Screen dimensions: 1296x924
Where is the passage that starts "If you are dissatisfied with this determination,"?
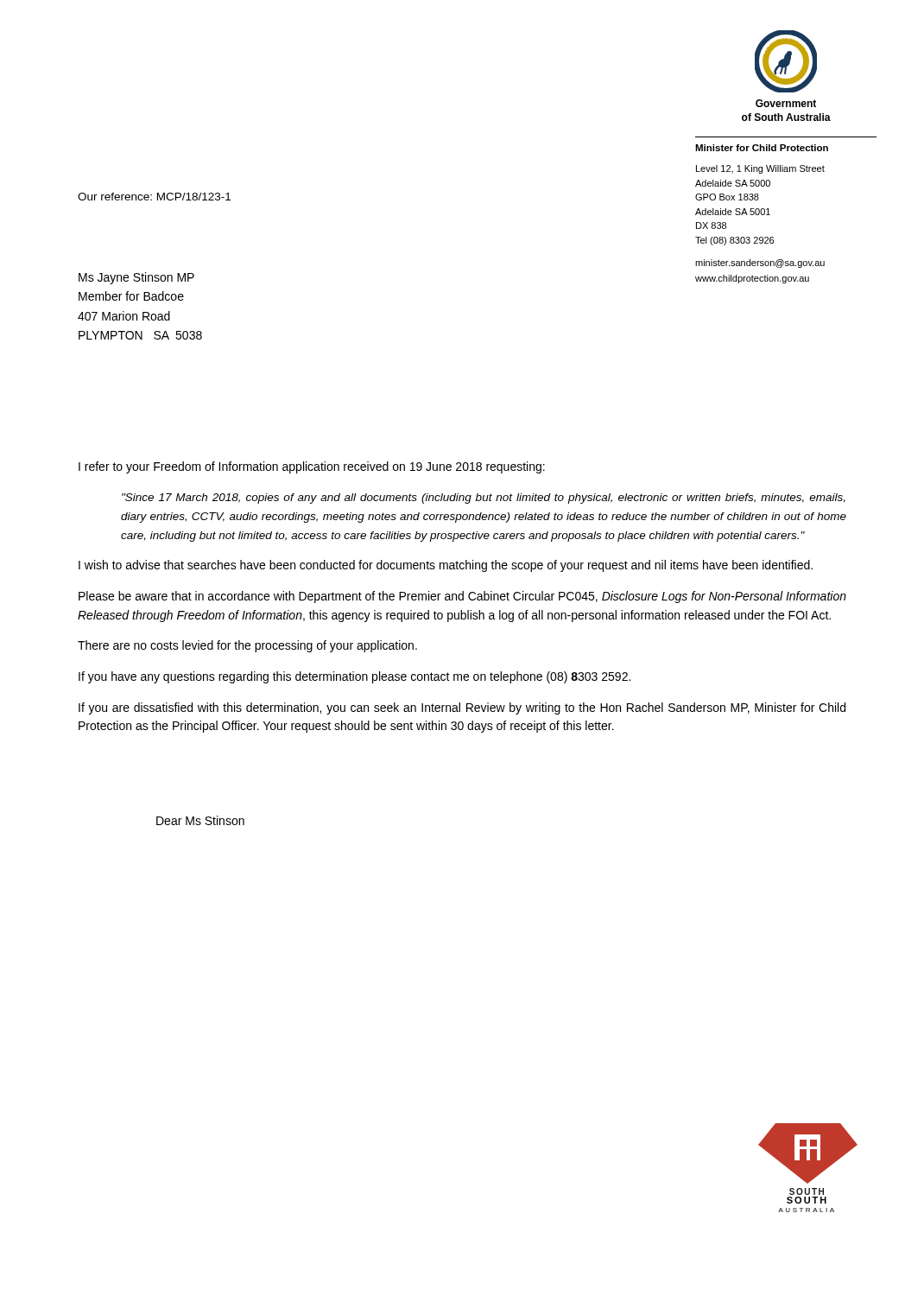coord(462,717)
